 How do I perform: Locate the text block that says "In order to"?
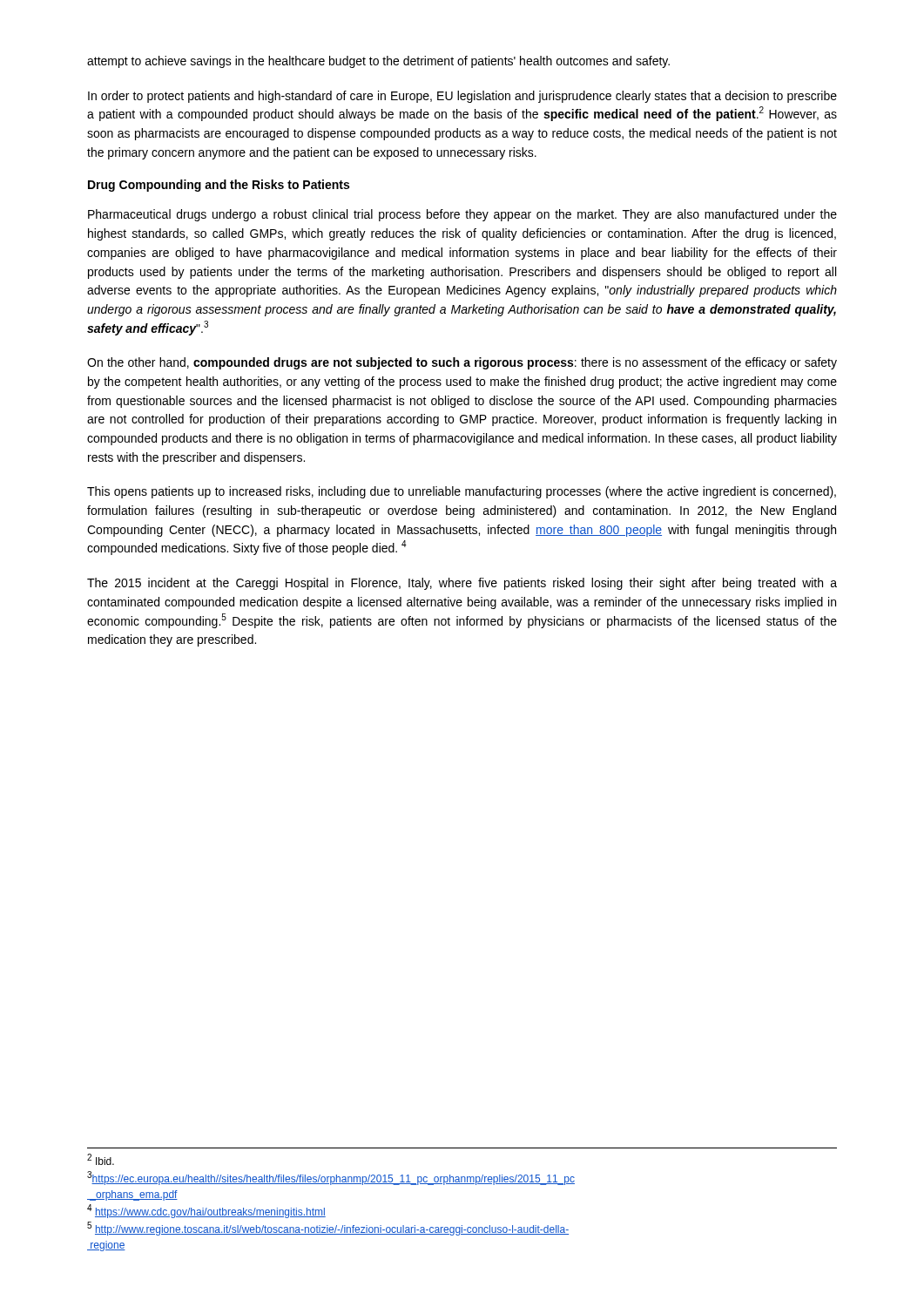point(462,124)
